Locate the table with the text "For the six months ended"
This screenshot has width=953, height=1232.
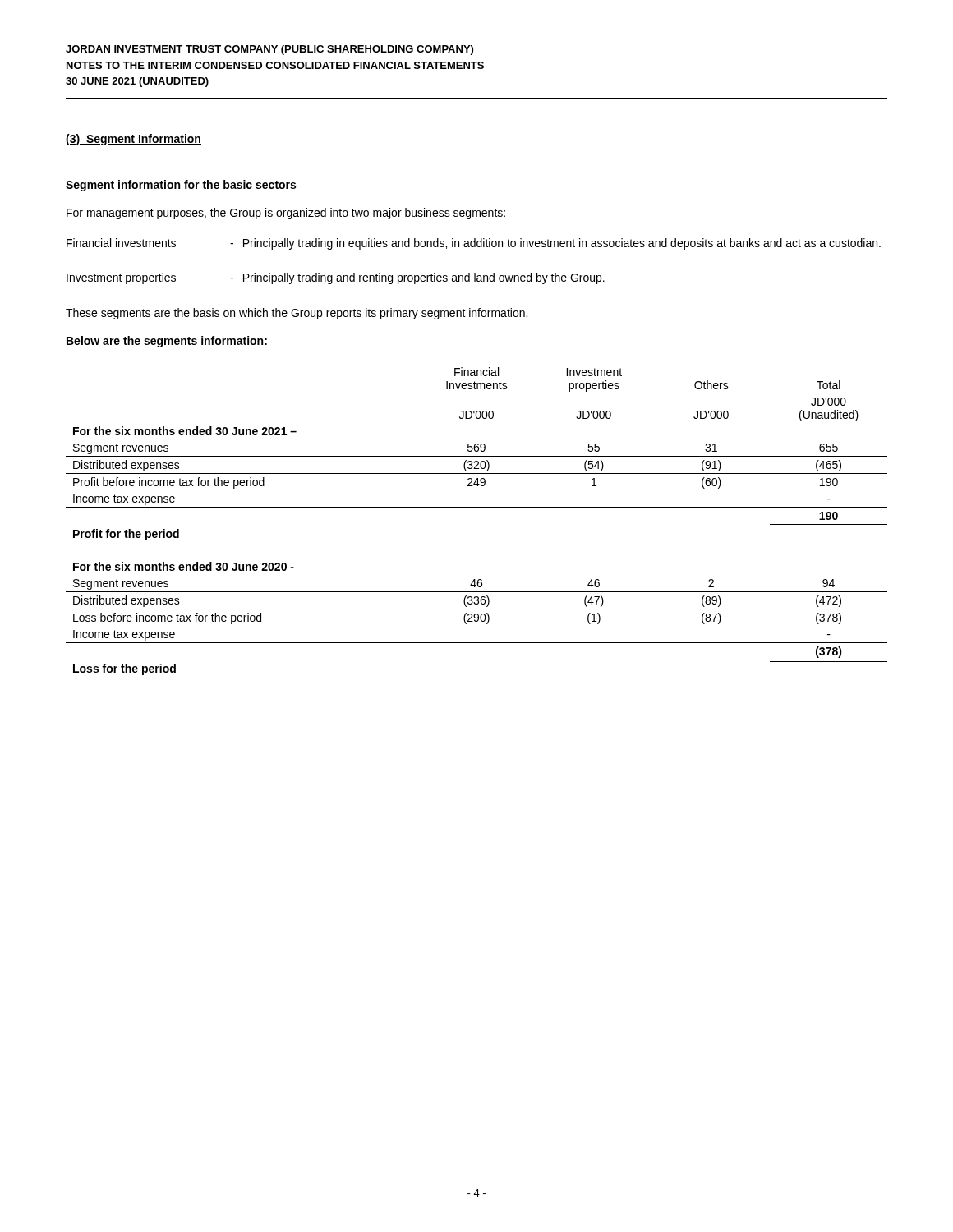click(476, 520)
